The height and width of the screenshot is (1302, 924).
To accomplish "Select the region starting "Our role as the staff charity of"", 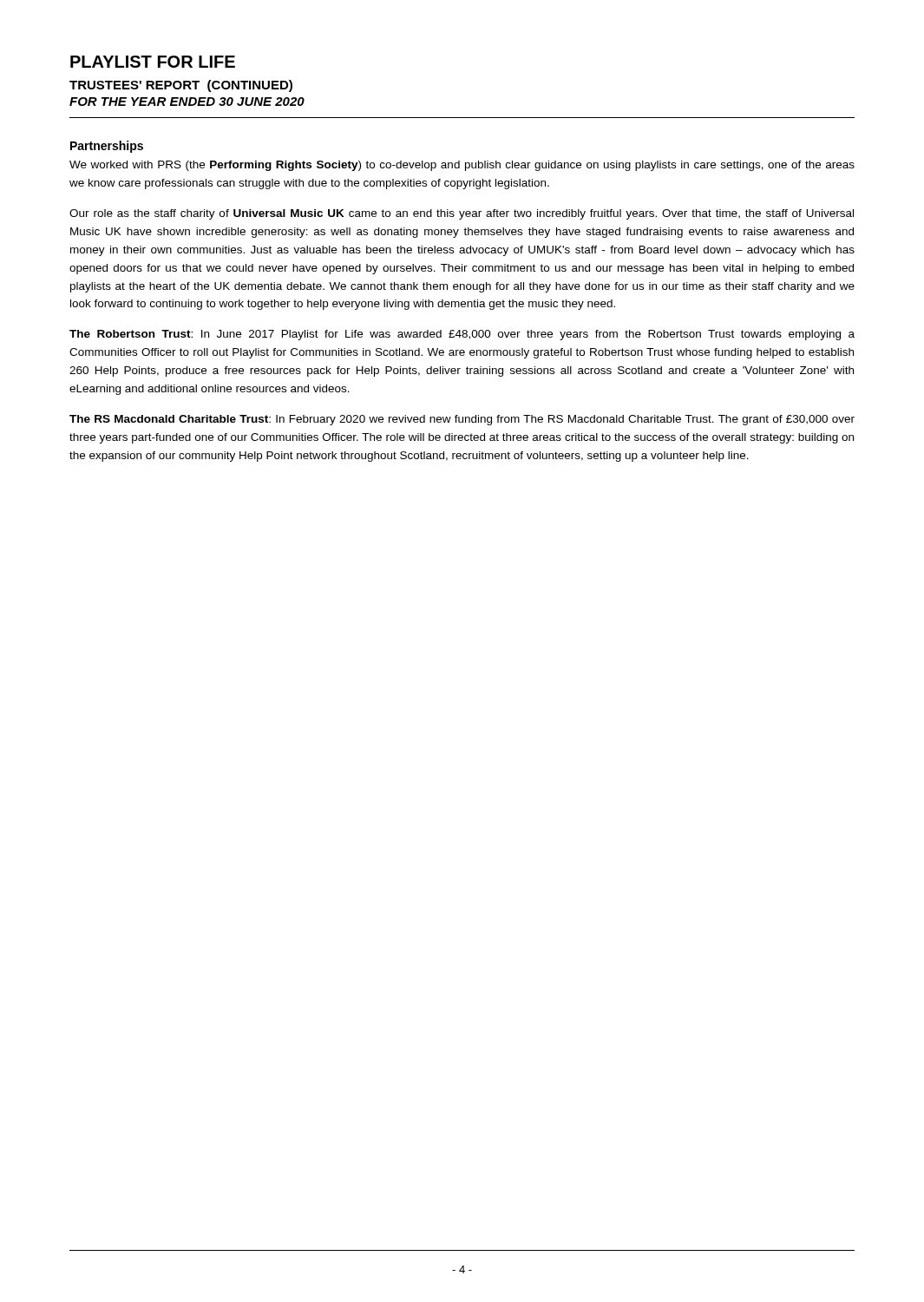I will click(x=462, y=258).
